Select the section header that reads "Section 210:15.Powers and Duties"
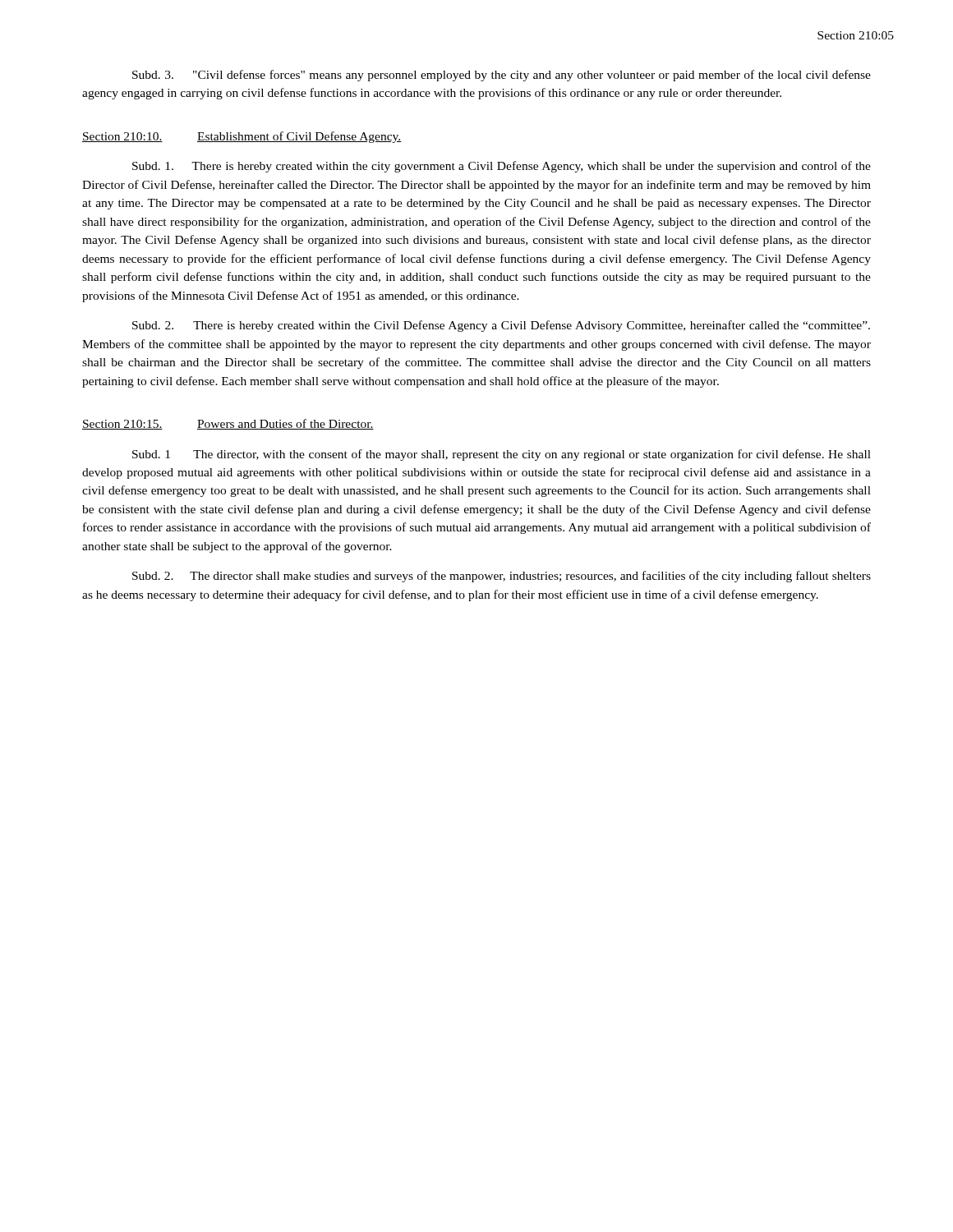Screen dimensions: 1232x953 228,424
